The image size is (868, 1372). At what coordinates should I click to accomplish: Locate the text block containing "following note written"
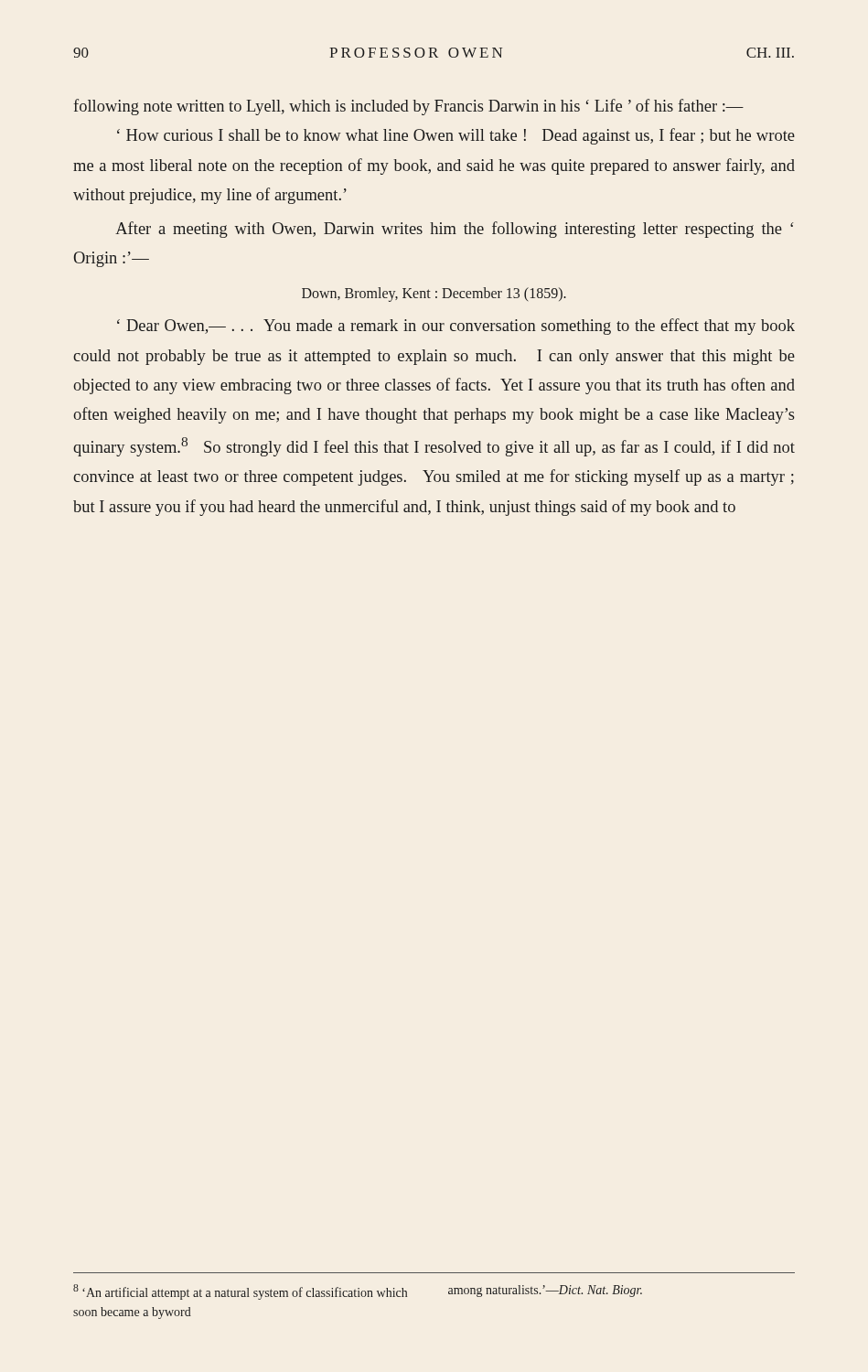408,106
